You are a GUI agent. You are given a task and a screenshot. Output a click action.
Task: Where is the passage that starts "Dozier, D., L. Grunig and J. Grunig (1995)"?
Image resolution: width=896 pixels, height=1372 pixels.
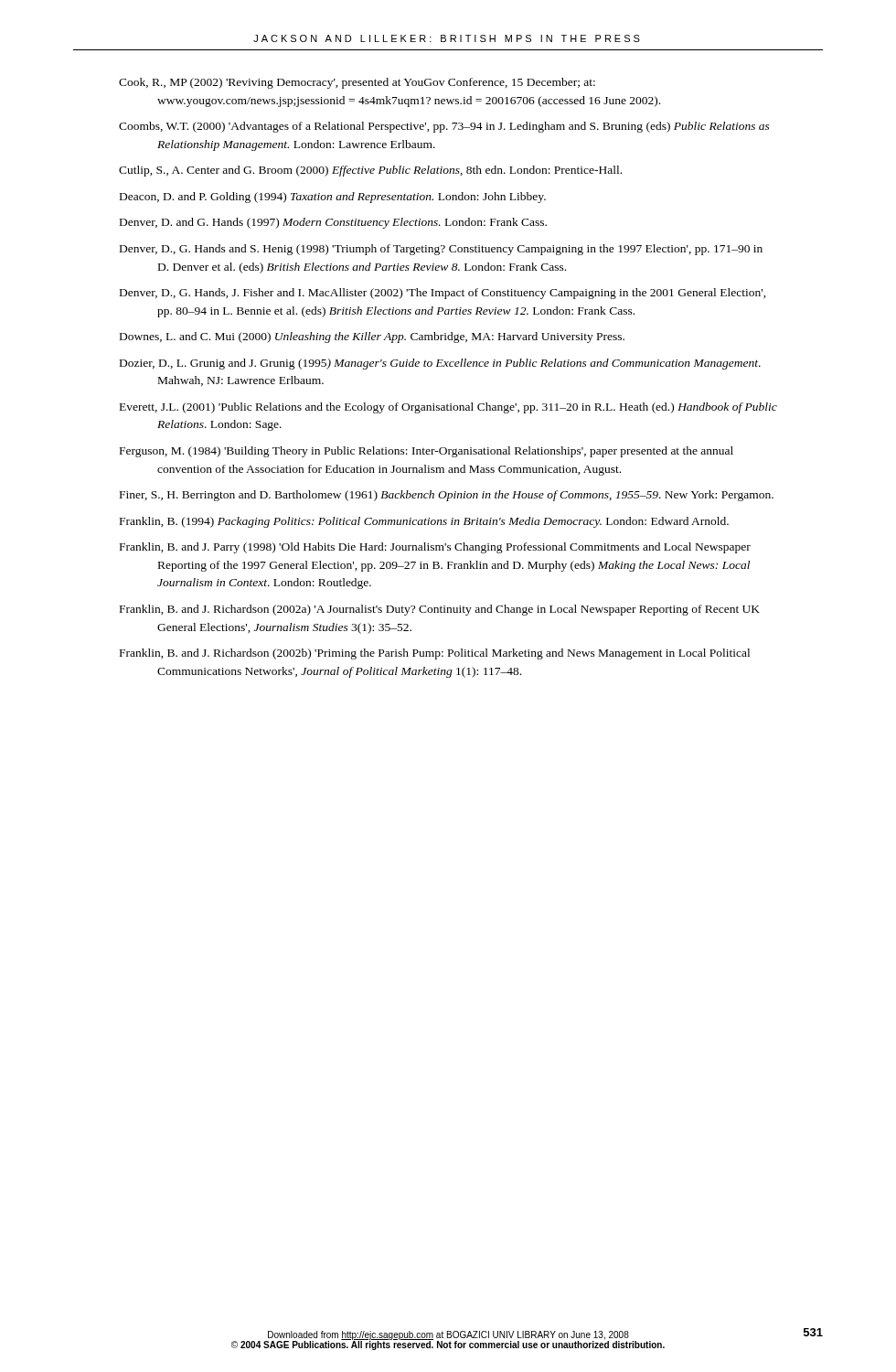(440, 371)
